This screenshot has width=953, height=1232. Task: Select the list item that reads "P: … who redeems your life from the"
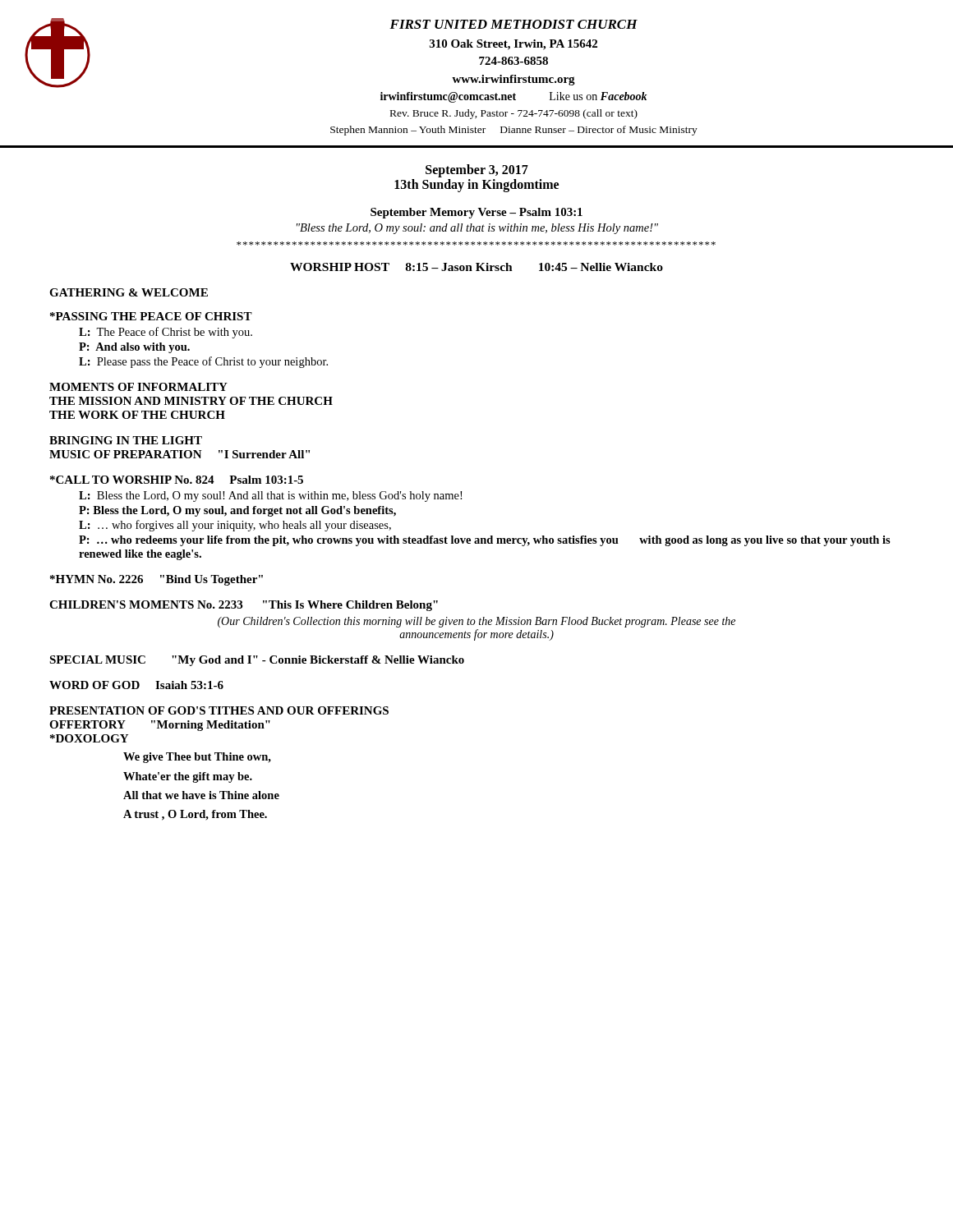coord(485,547)
